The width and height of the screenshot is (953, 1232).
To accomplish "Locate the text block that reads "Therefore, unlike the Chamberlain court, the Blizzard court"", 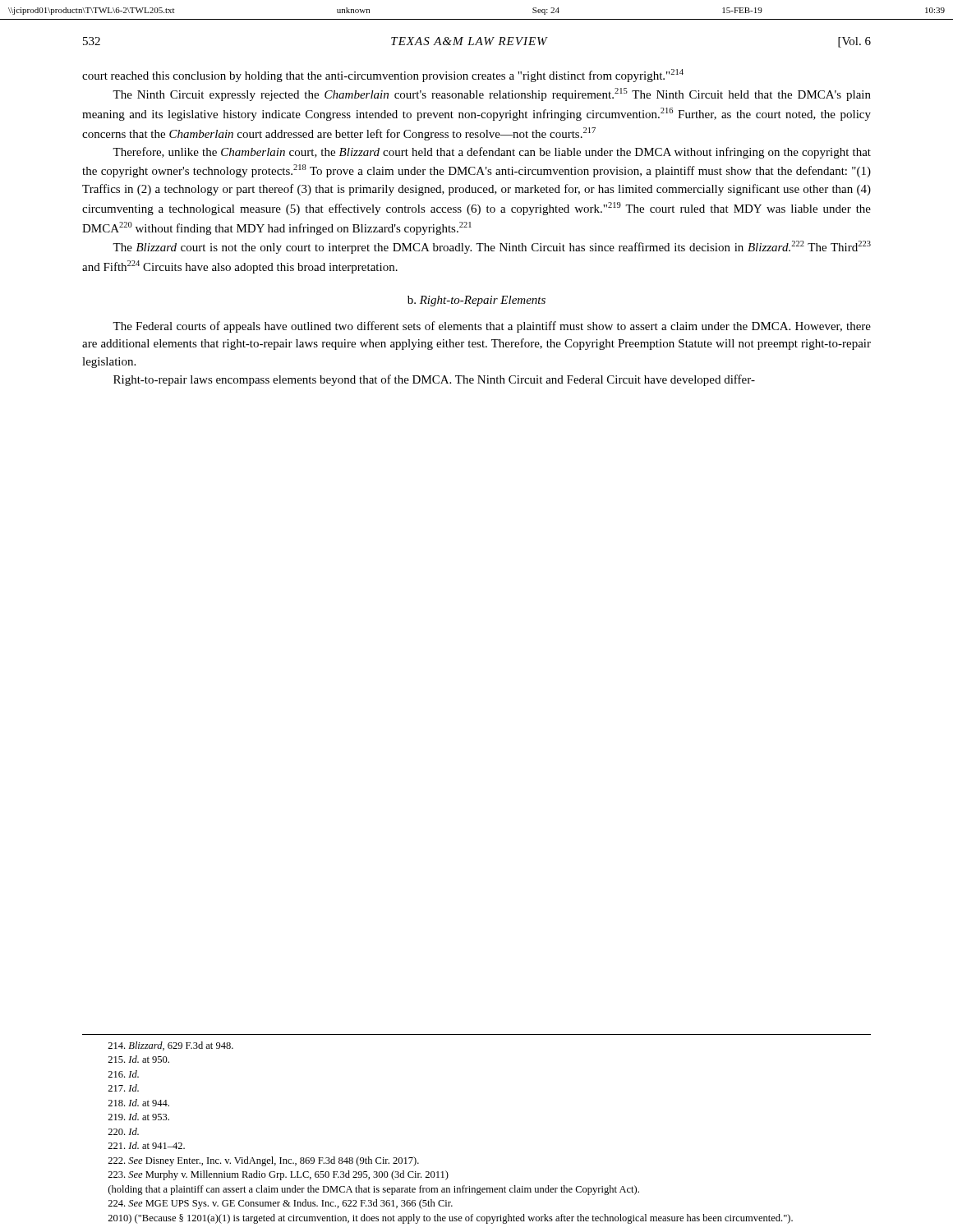I will (476, 190).
